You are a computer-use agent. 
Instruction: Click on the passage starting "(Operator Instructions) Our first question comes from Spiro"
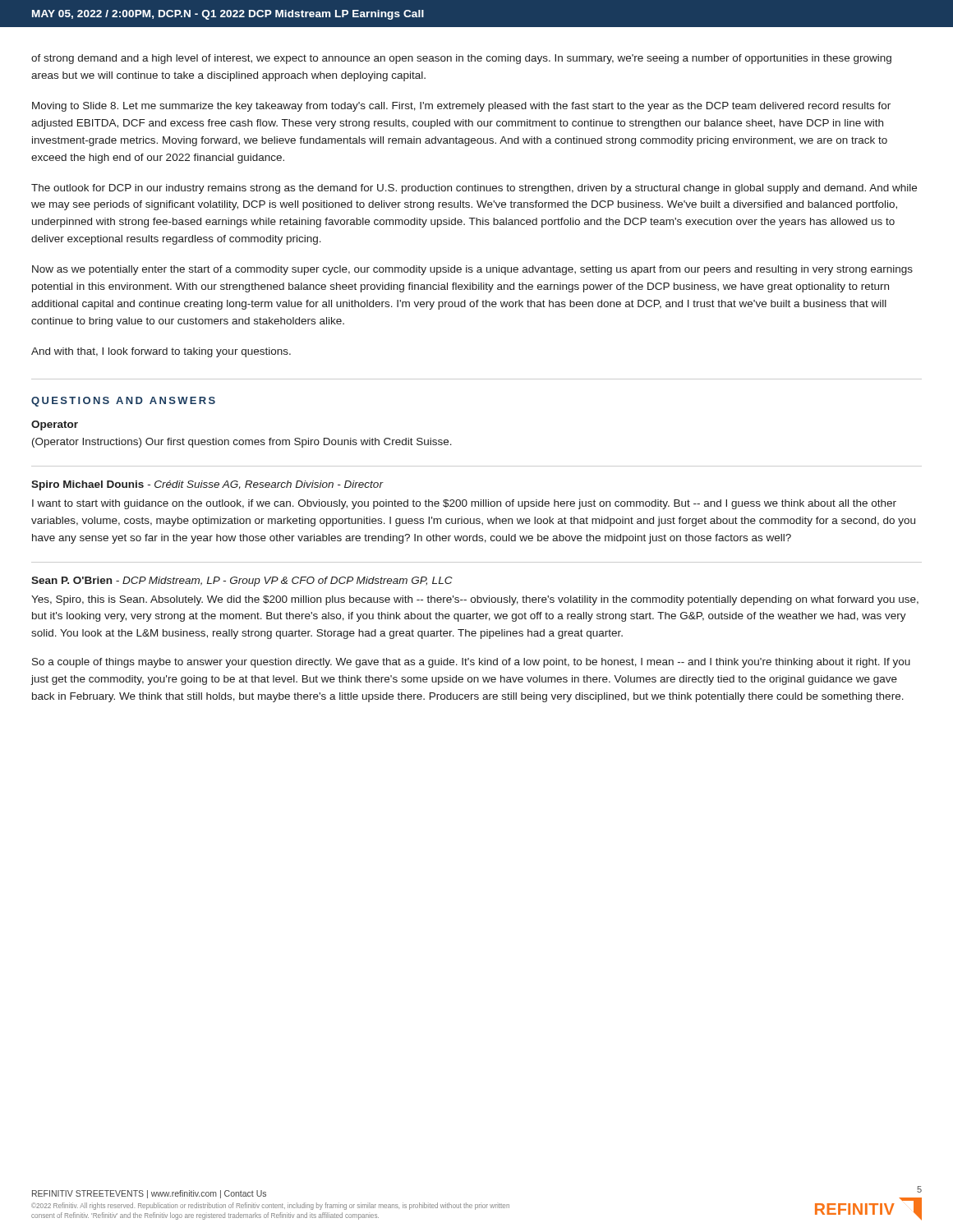point(242,441)
